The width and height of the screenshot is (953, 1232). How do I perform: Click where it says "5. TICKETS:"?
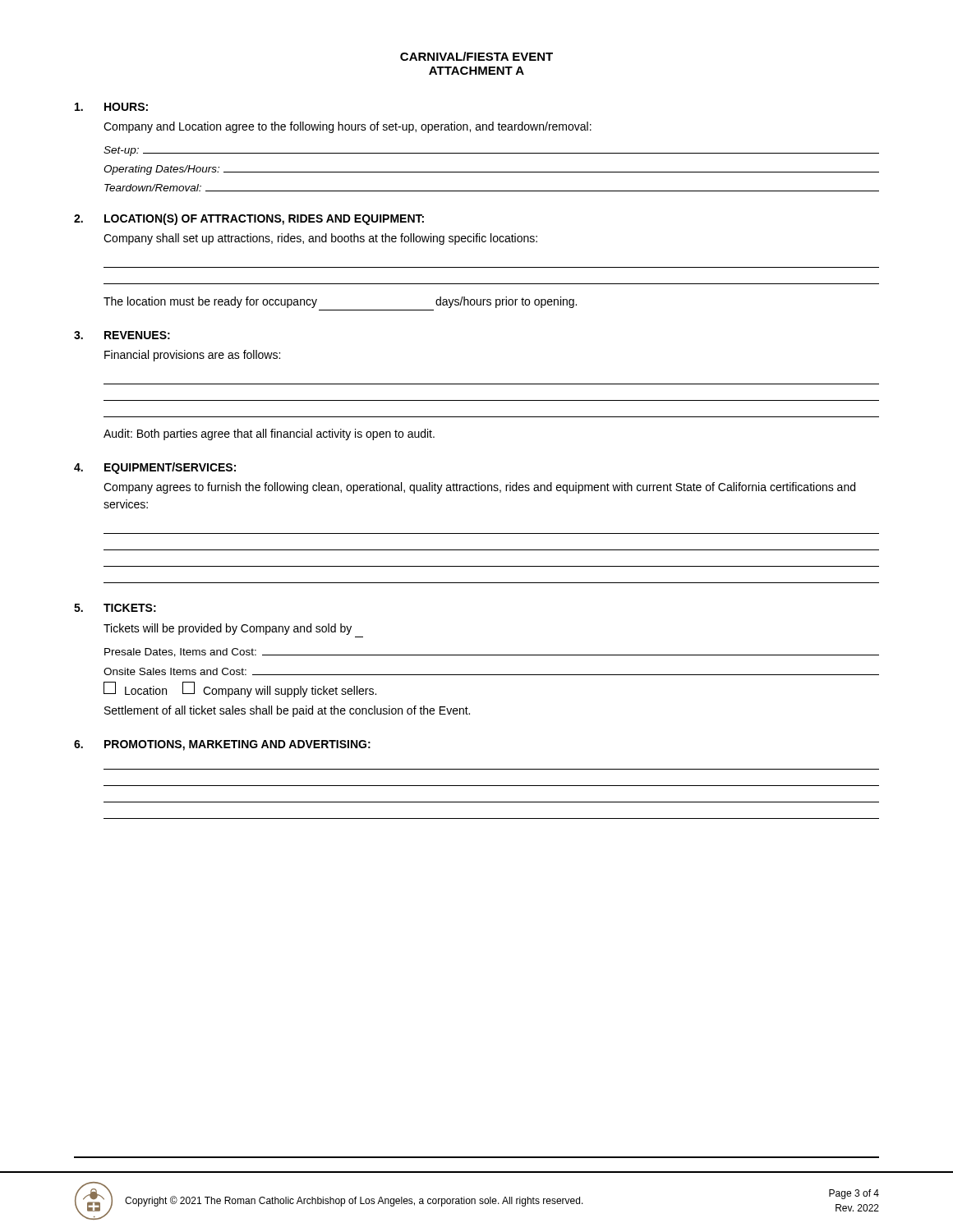pyautogui.click(x=115, y=608)
